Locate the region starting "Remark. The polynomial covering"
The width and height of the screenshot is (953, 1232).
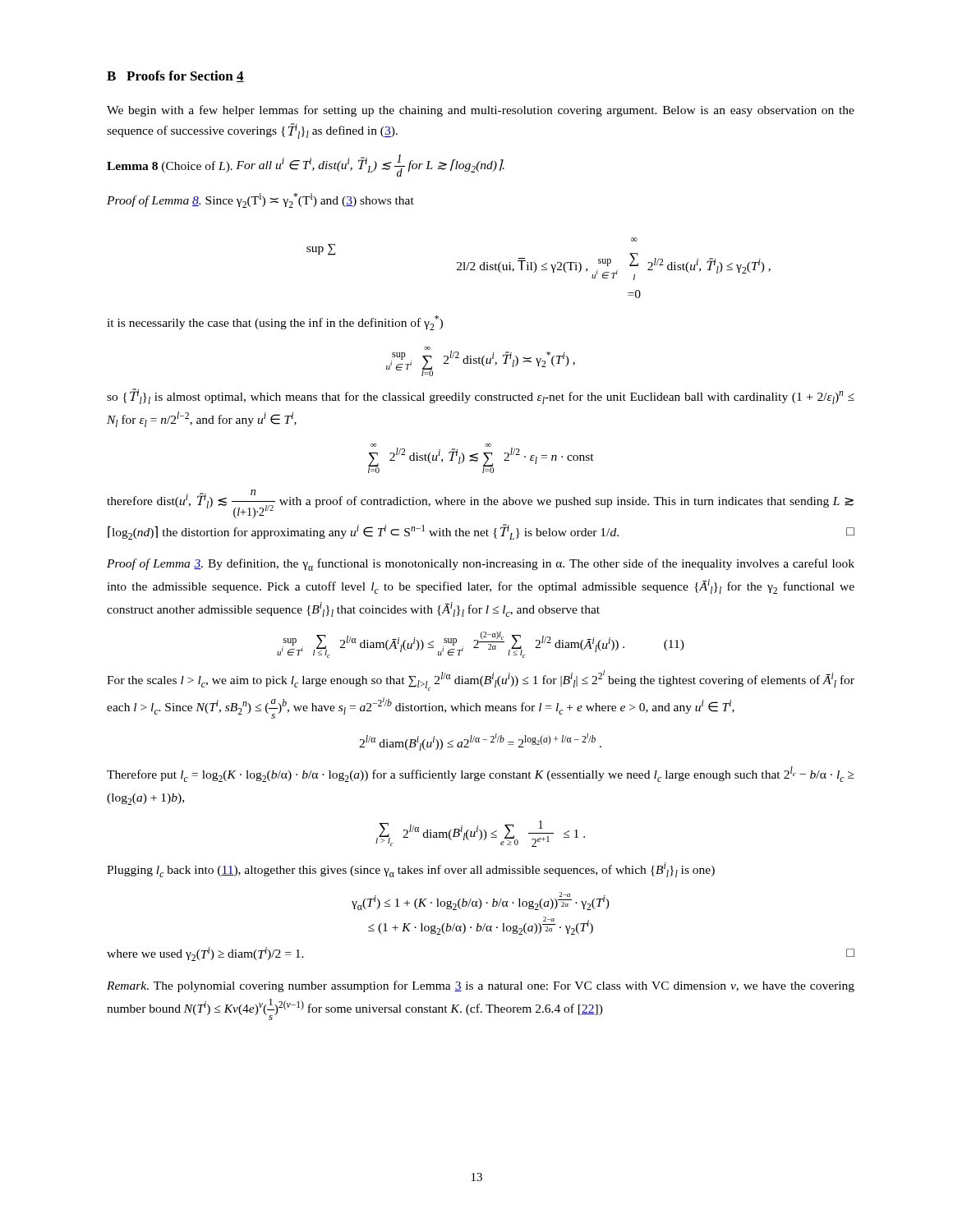pos(481,1001)
